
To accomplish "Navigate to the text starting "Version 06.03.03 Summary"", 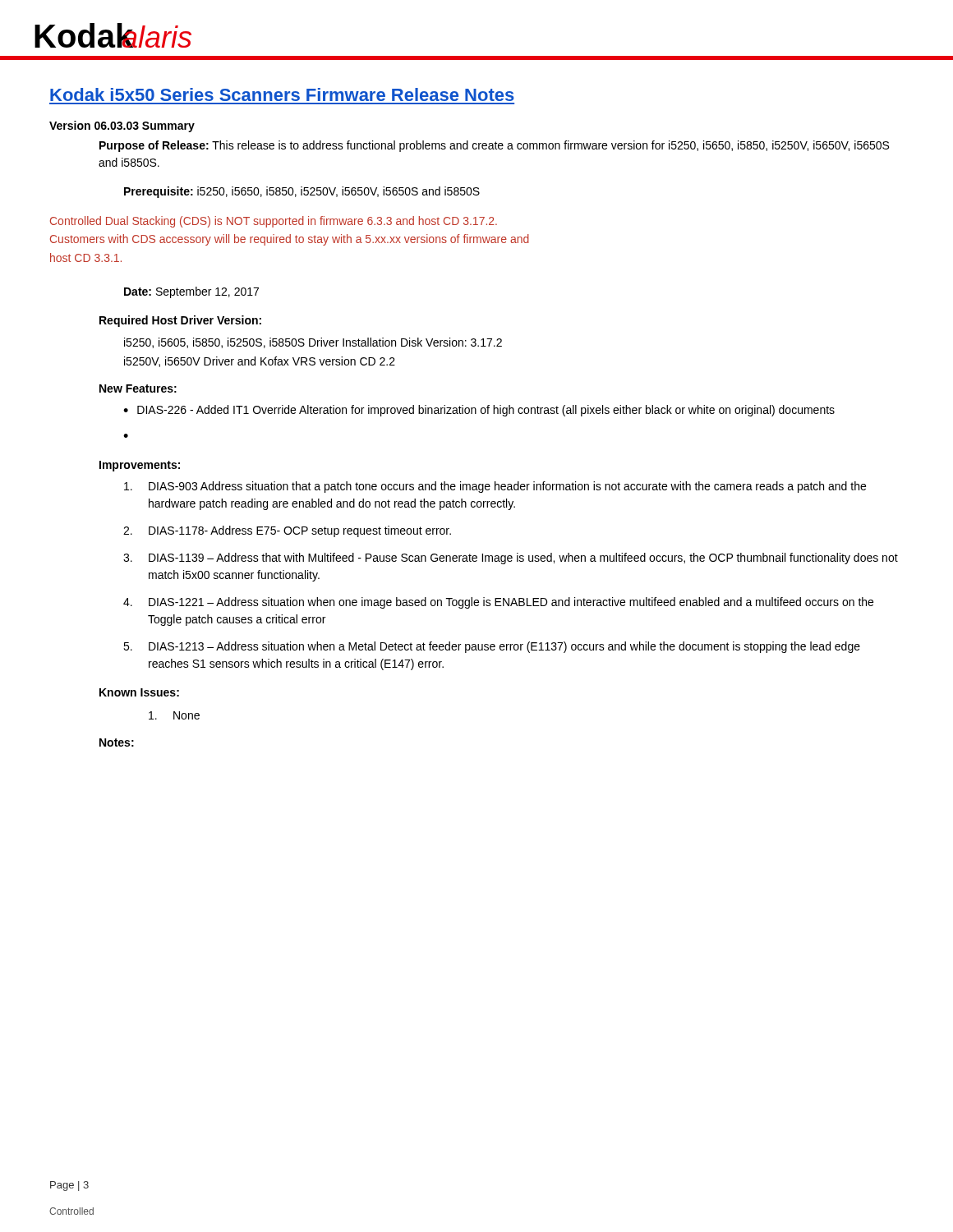I will click(x=122, y=126).
